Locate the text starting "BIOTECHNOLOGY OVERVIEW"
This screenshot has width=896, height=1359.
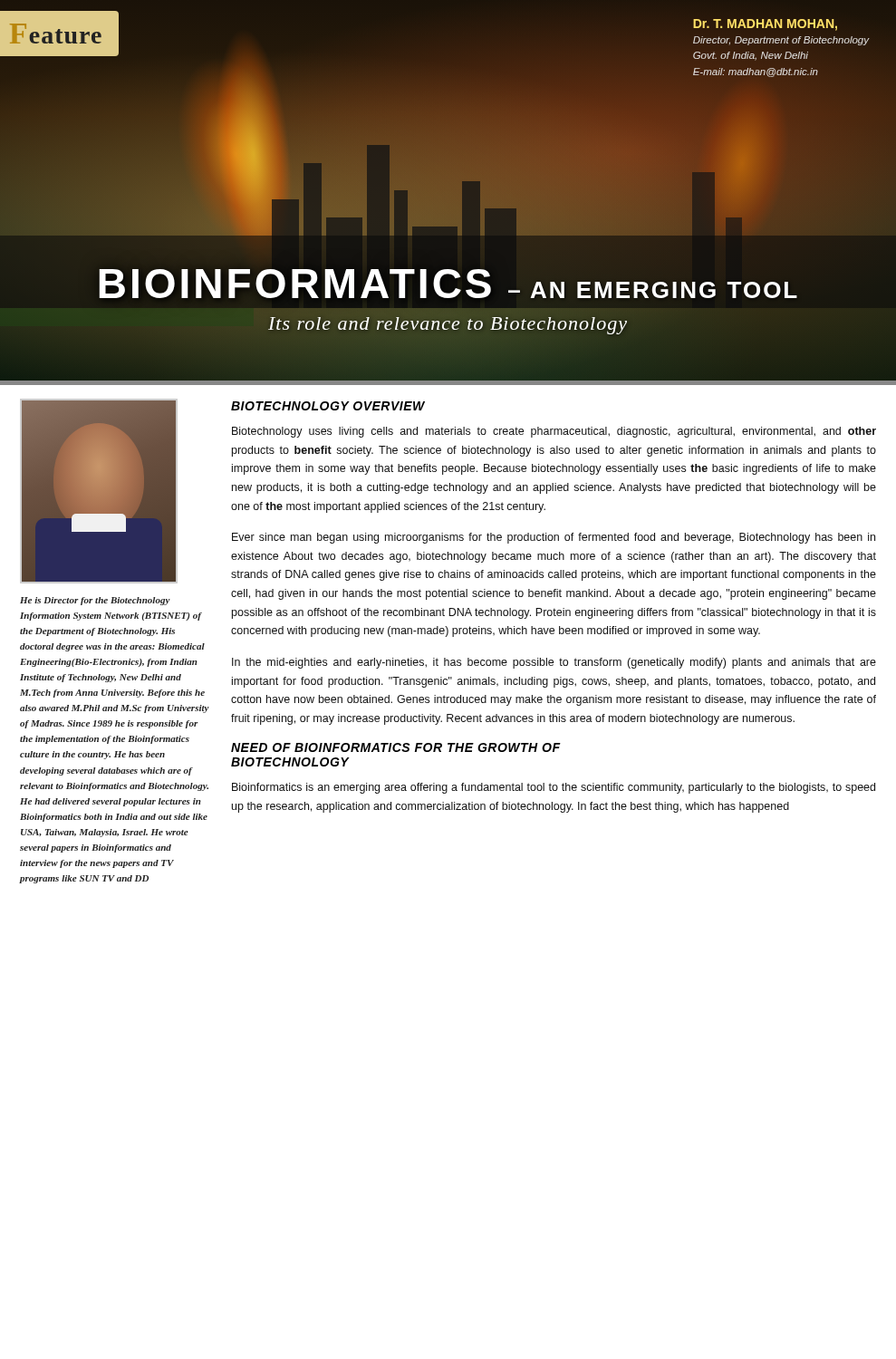(x=328, y=406)
